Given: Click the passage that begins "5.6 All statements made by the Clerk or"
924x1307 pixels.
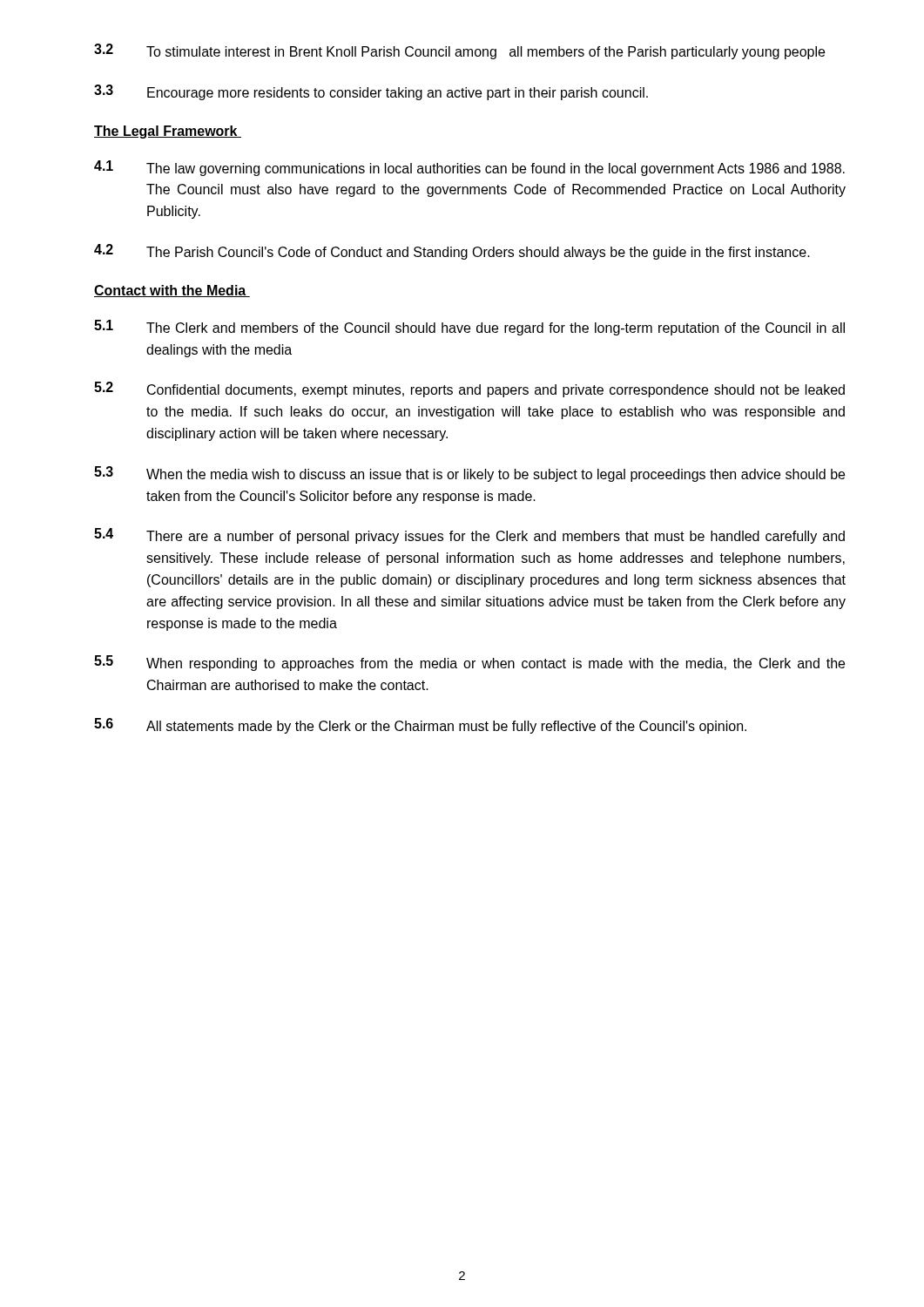Looking at the screenshot, I should 421,727.
